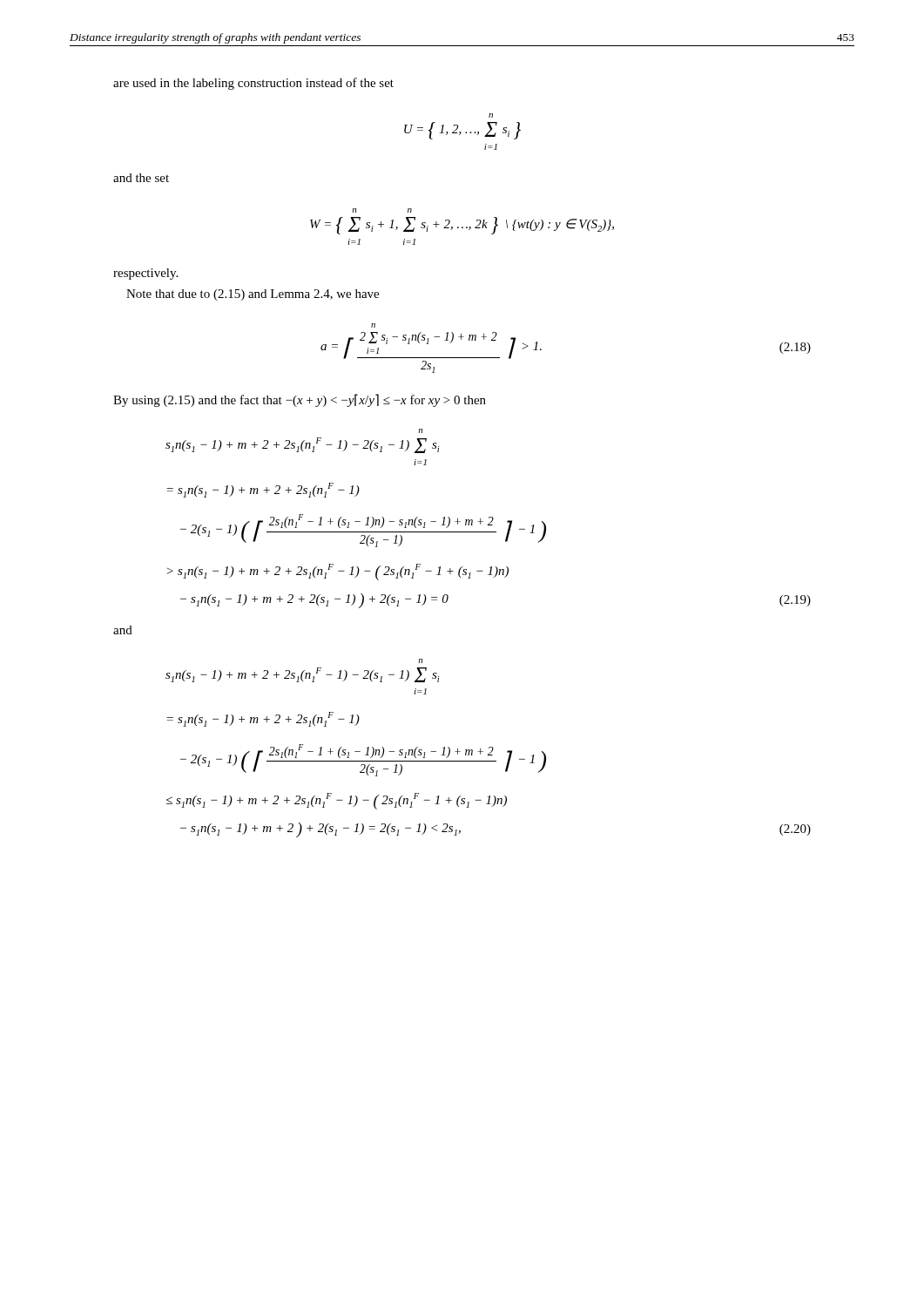Select the block starting "and the set"

tap(141, 178)
